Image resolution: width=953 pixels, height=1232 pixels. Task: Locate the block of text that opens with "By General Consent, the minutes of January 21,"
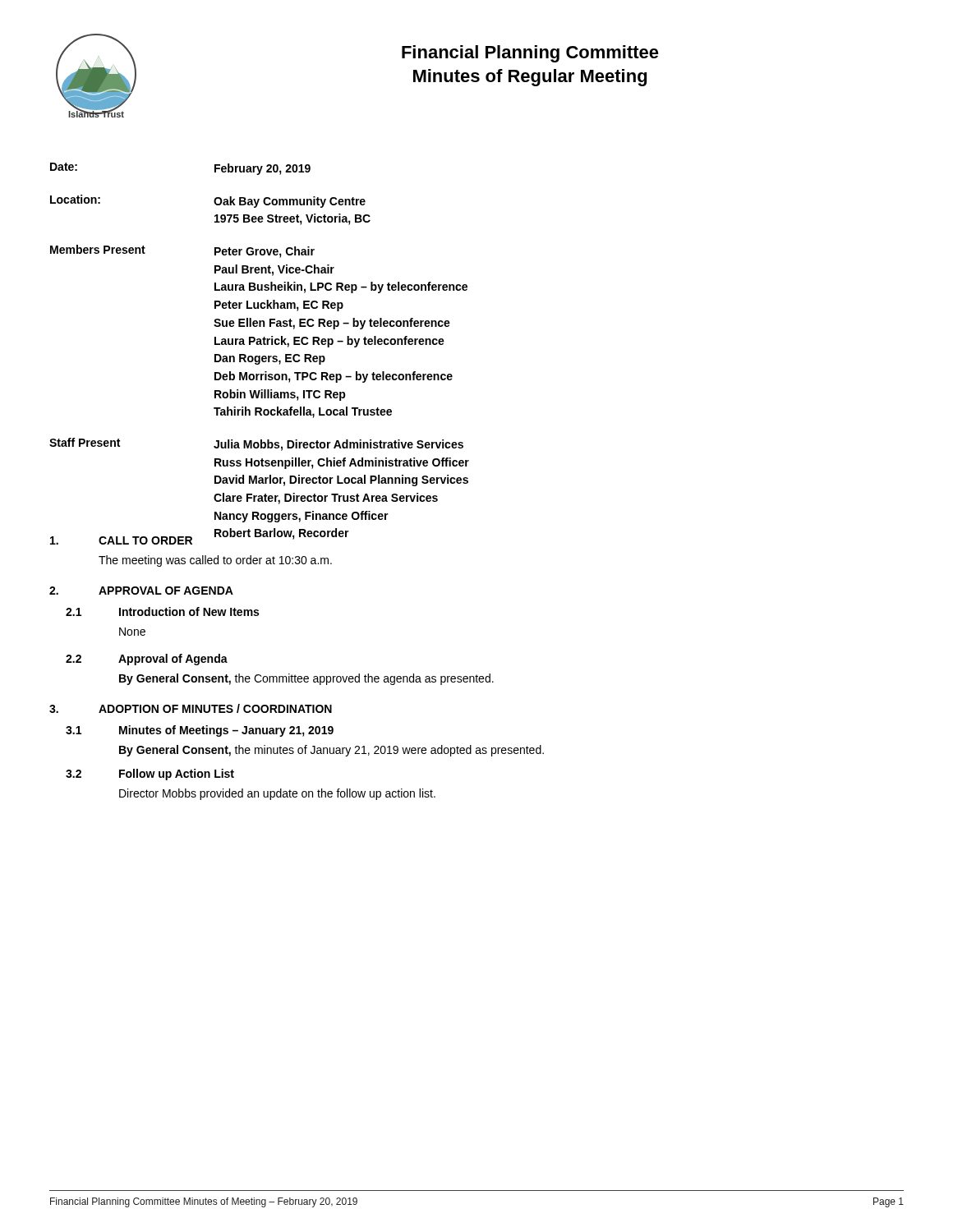[332, 750]
